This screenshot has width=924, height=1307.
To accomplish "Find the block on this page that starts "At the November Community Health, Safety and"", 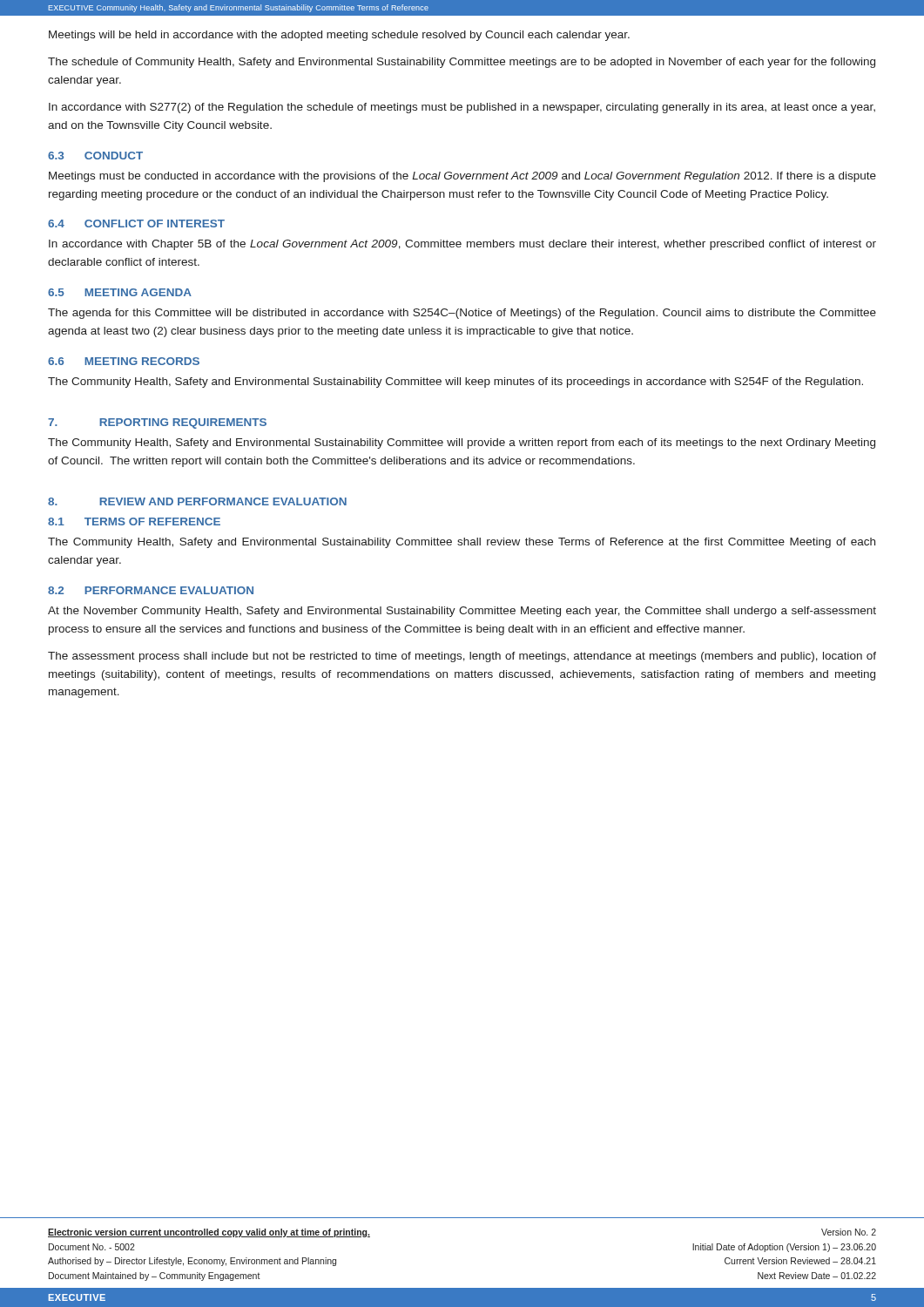I will coord(462,619).
